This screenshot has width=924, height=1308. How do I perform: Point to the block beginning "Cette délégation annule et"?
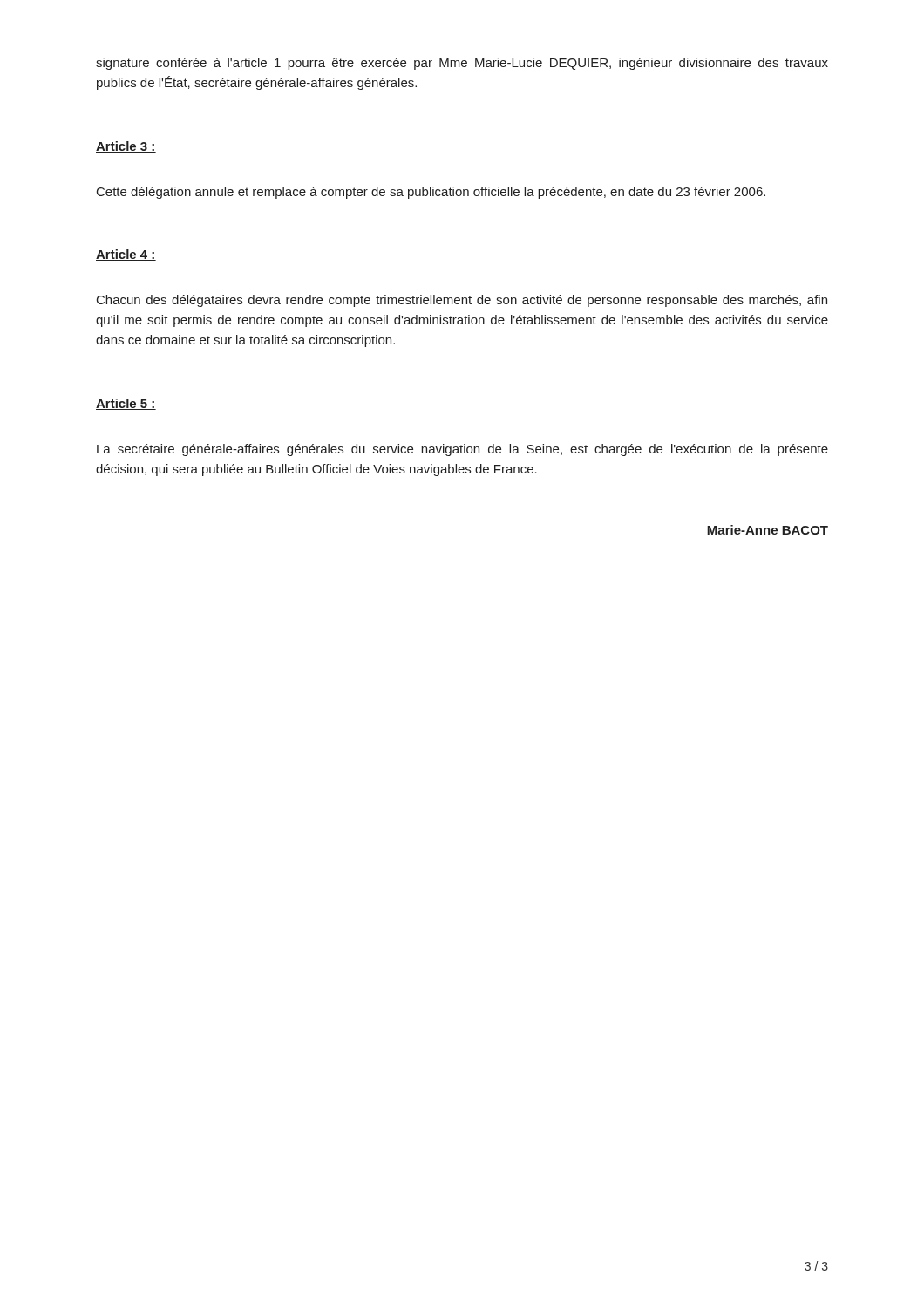431,191
